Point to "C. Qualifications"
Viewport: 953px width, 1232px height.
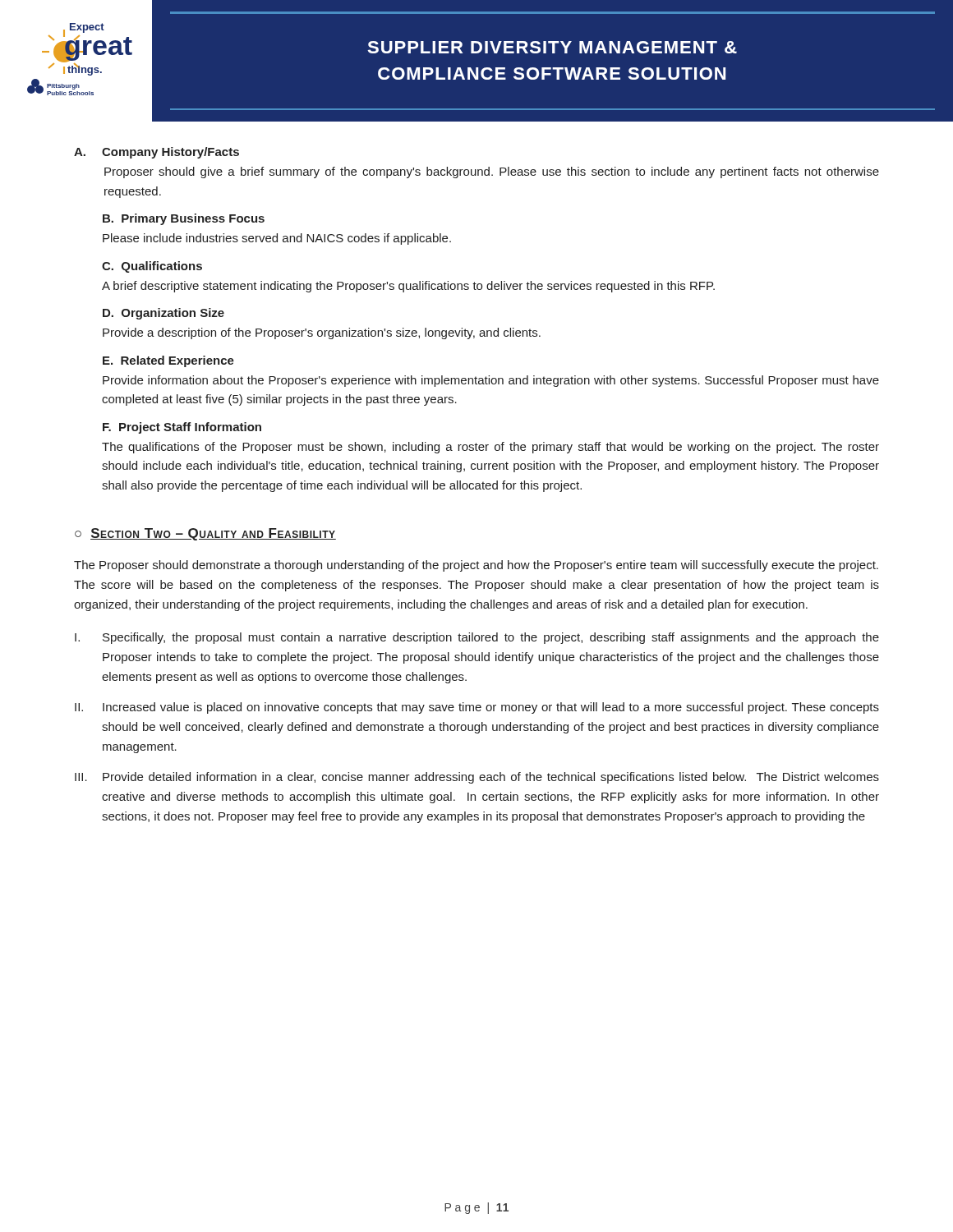pyautogui.click(x=152, y=265)
